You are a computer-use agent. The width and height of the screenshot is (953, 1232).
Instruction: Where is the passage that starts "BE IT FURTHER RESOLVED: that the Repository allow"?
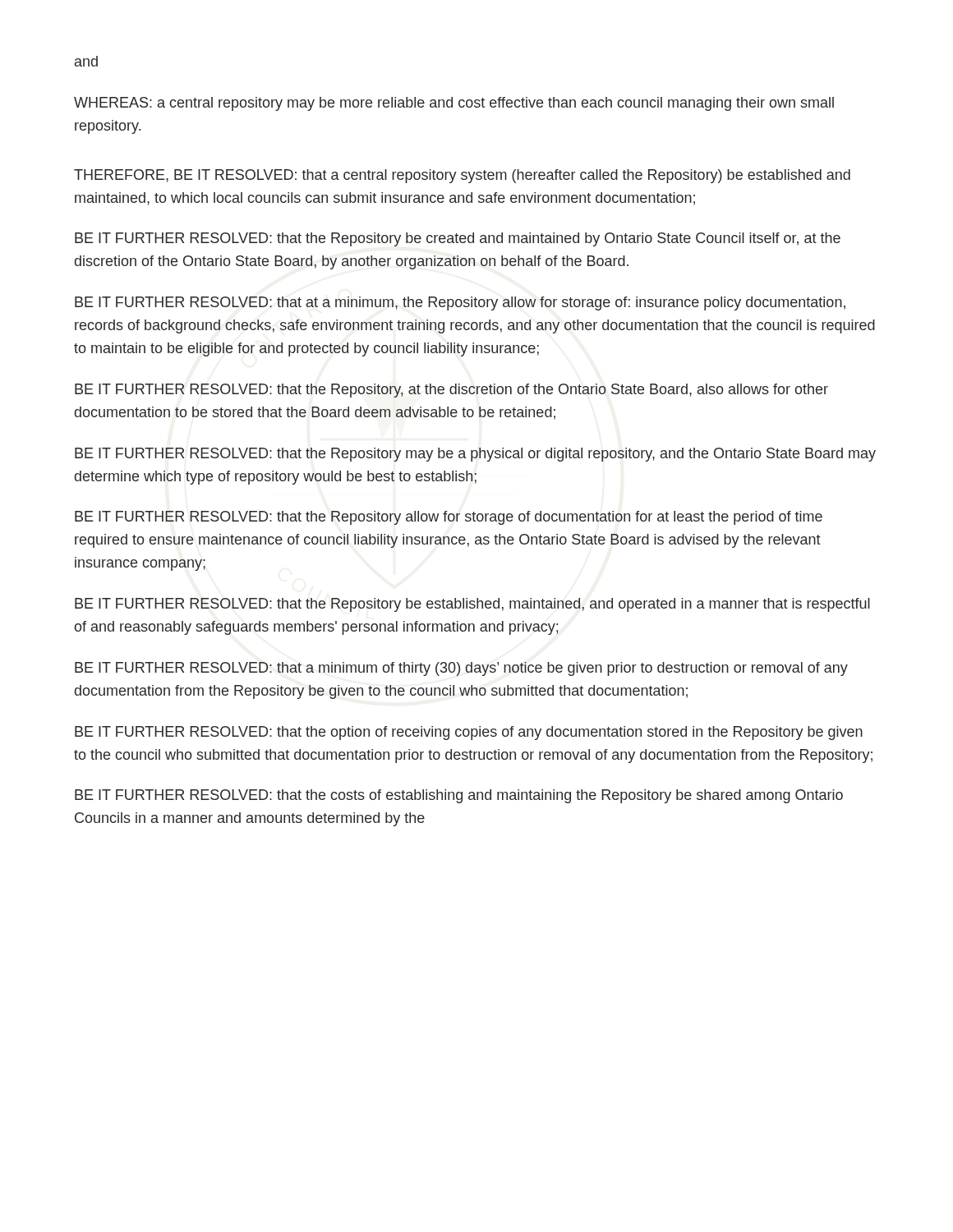[x=476, y=541]
